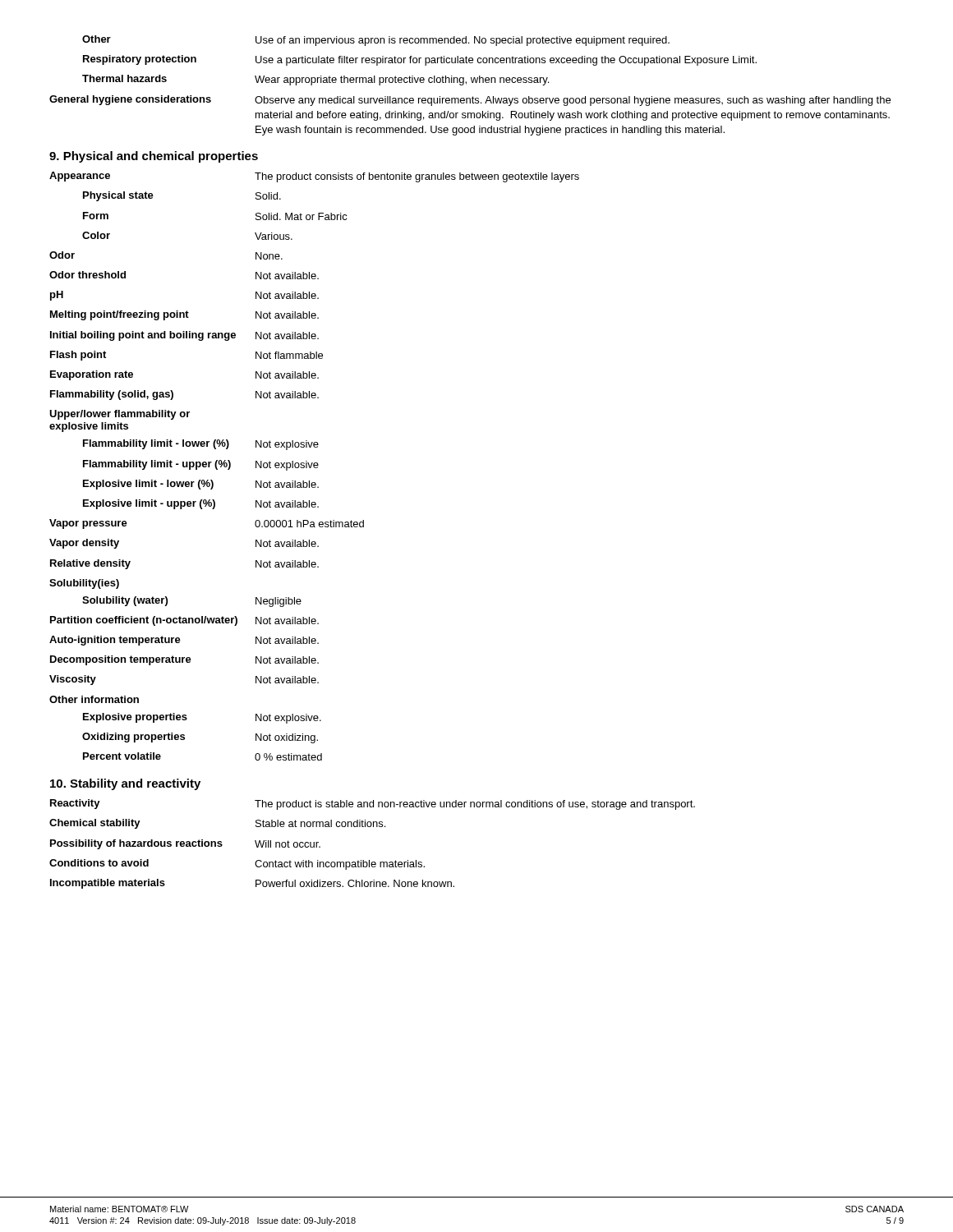Click where it says "Oxidizing properties Not oxidizing."
The width and height of the screenshot is (953, 1232).
tap(138, 738)
